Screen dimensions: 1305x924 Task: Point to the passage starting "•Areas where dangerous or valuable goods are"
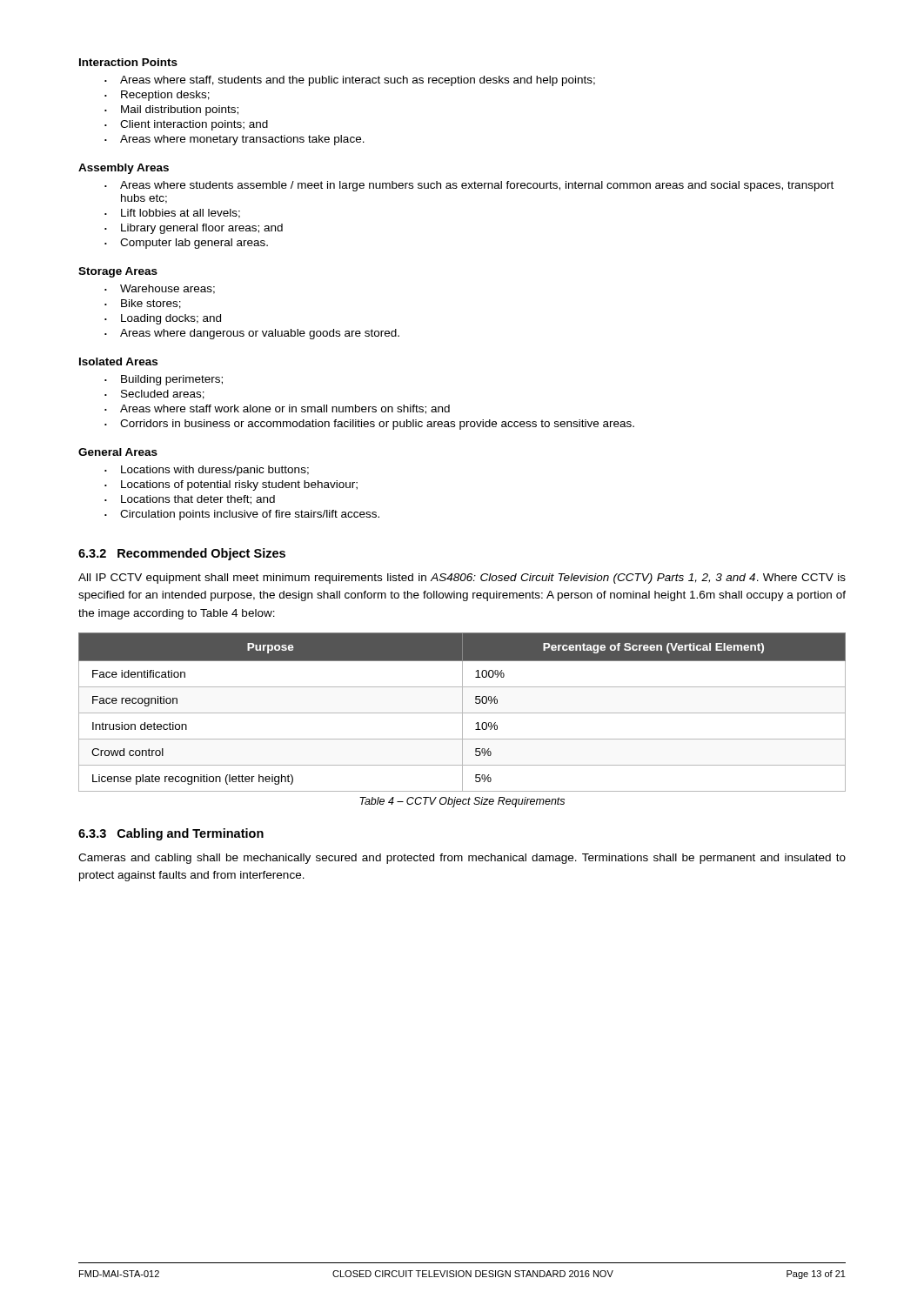[x=252, y=334]
